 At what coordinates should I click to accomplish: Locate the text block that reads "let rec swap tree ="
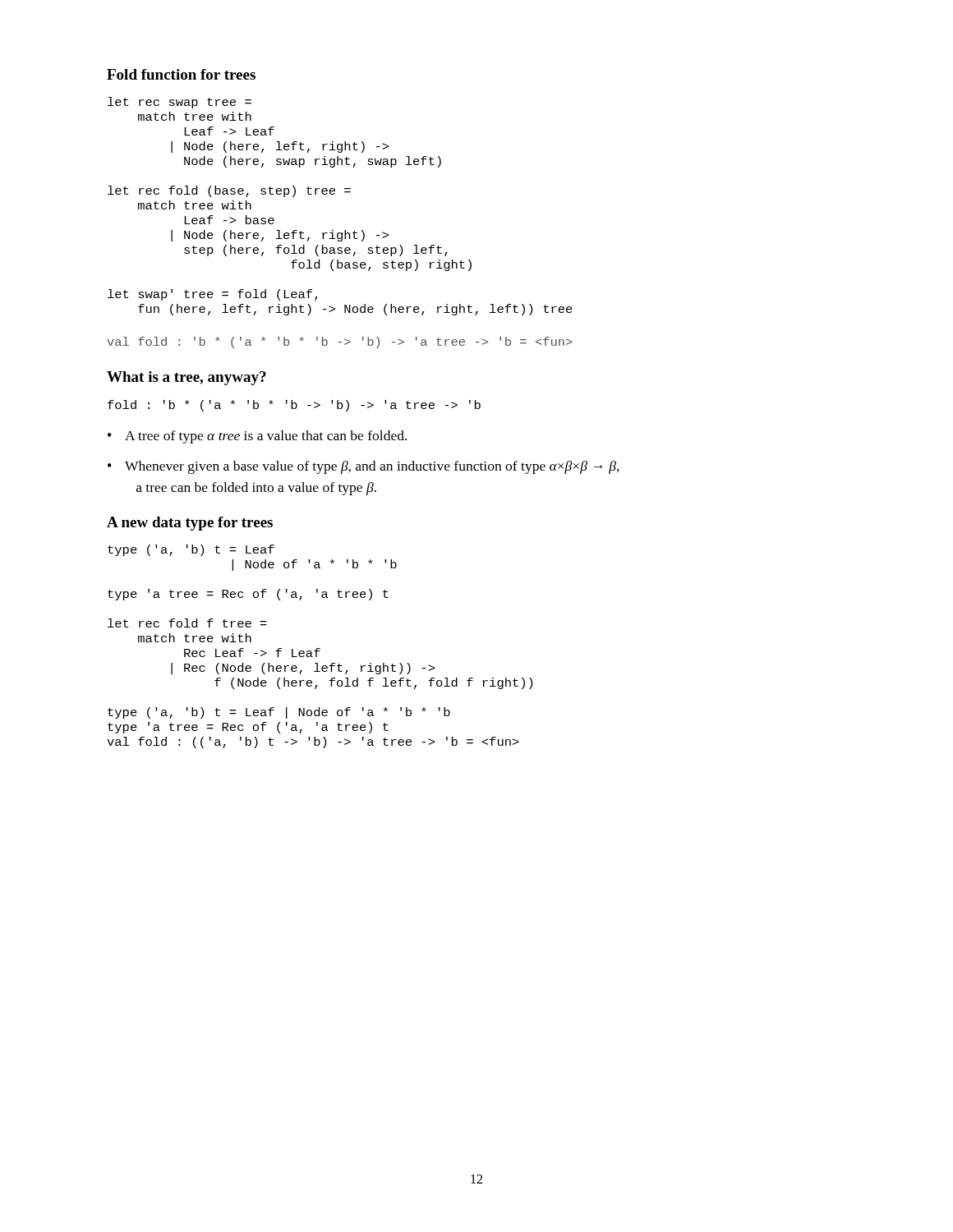click(x=180, y=103)
